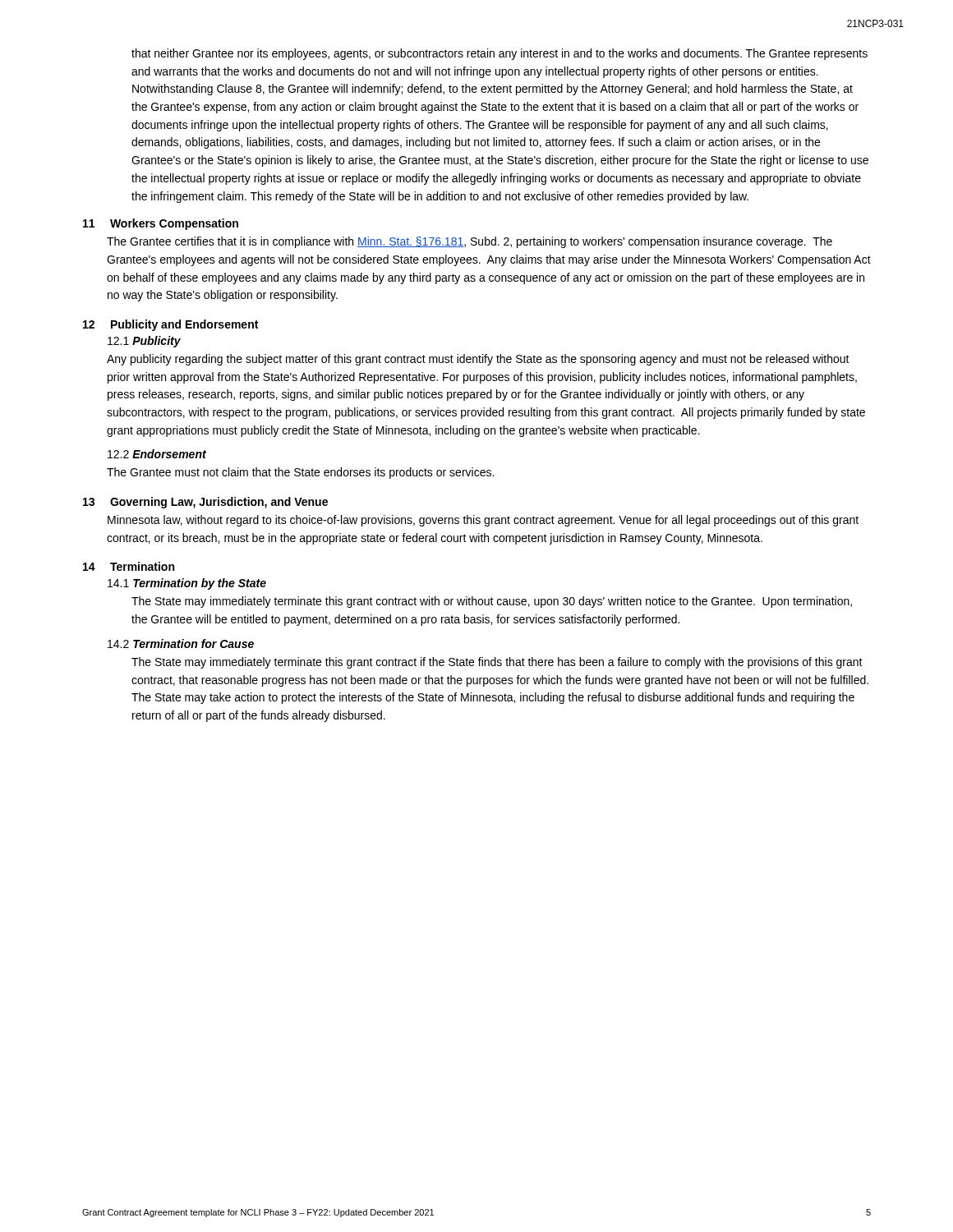This screenshot has height=1232, width=953.
Task: Find the block on this page that starts "The Grantee certifies that it is in"
Action: [x=489, y=268]
